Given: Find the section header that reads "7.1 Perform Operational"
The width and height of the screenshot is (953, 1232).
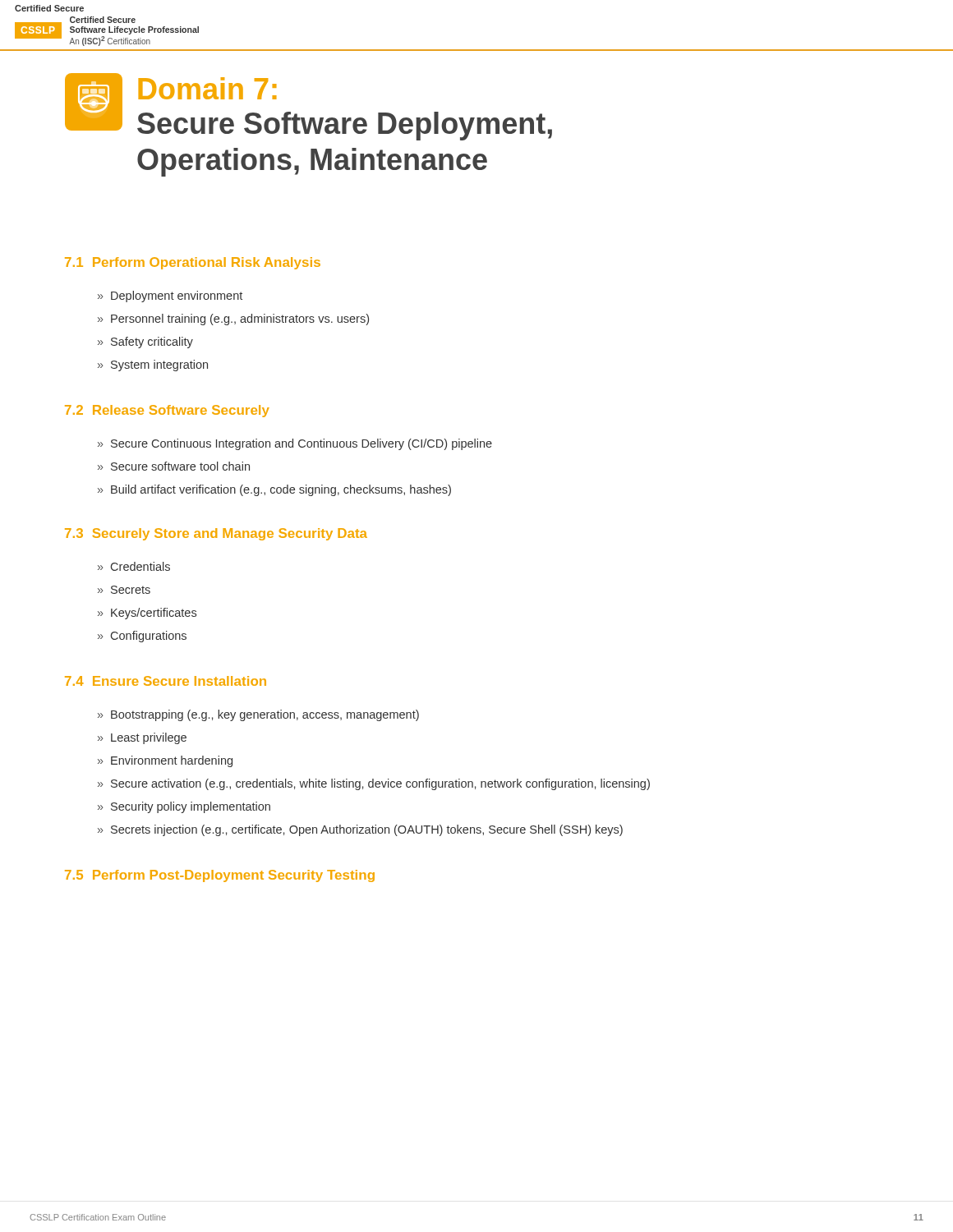Looking at the screenshot, I should pos(193,263).
